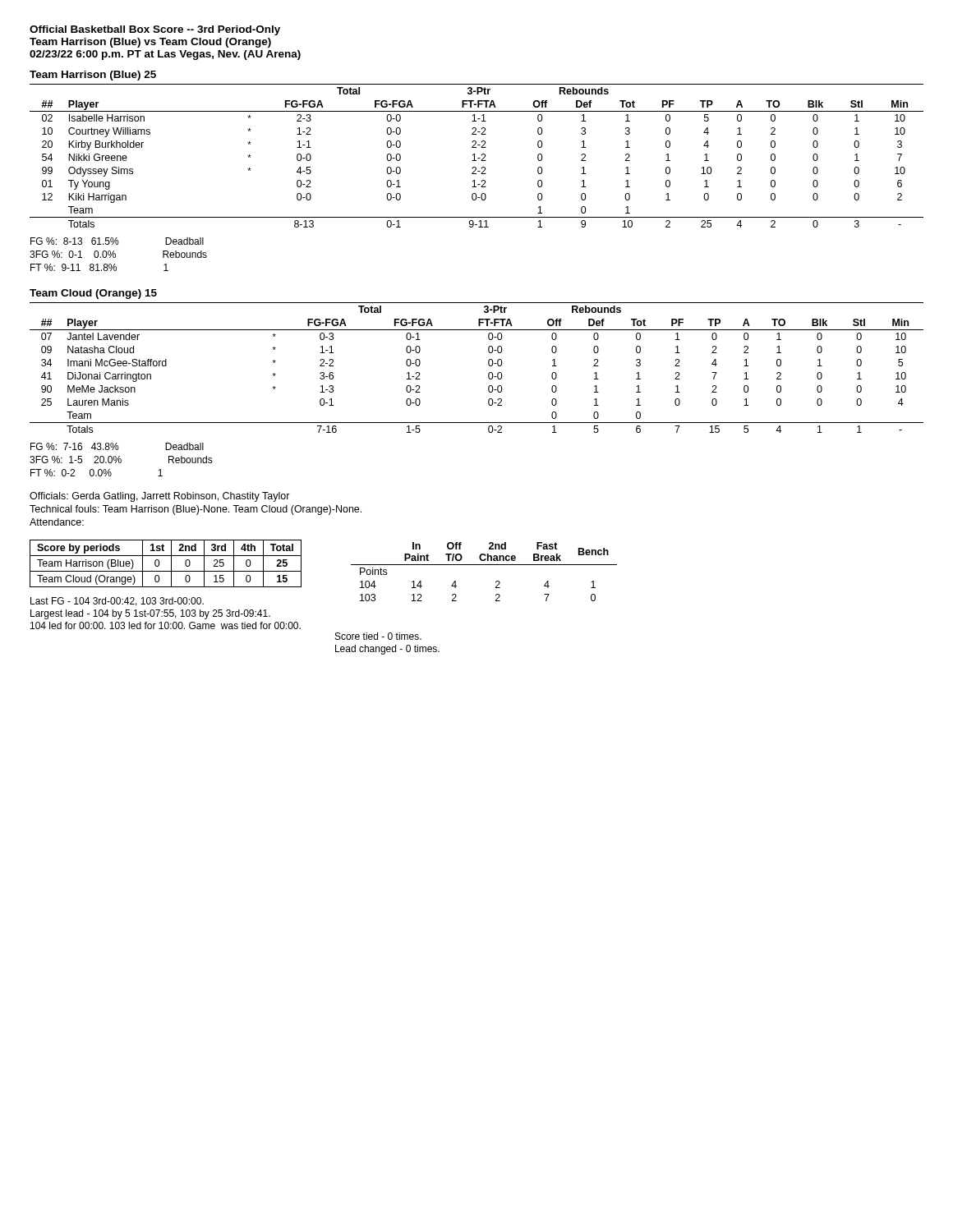The width and height of the screenshot is (953, 1232).
Task: Find the text block that reads "Officials: Gerda Gatling, Jarrett"
Action: point(160,497)
